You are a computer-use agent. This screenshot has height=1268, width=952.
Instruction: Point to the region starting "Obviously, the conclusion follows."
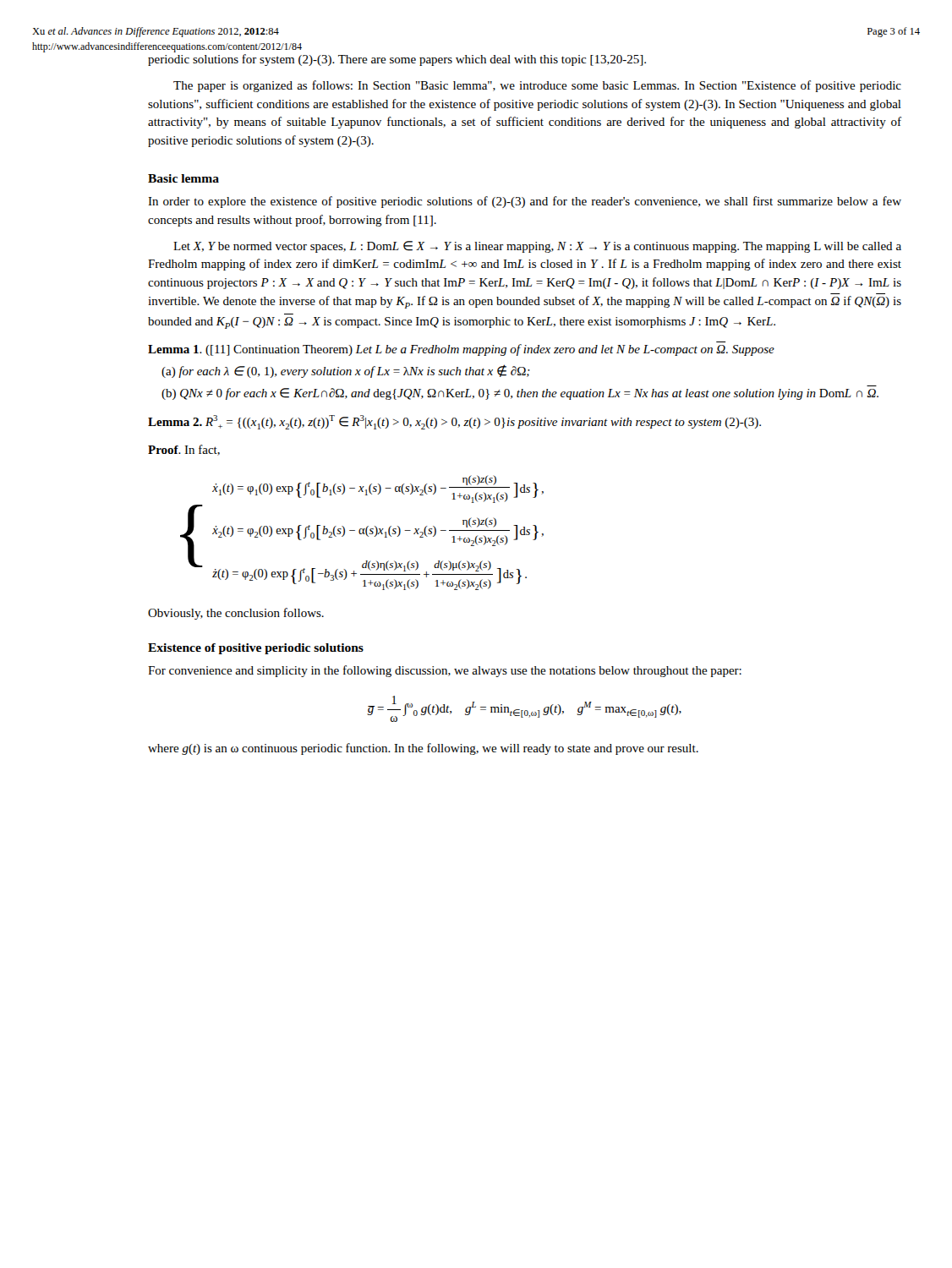coord(236,614)
